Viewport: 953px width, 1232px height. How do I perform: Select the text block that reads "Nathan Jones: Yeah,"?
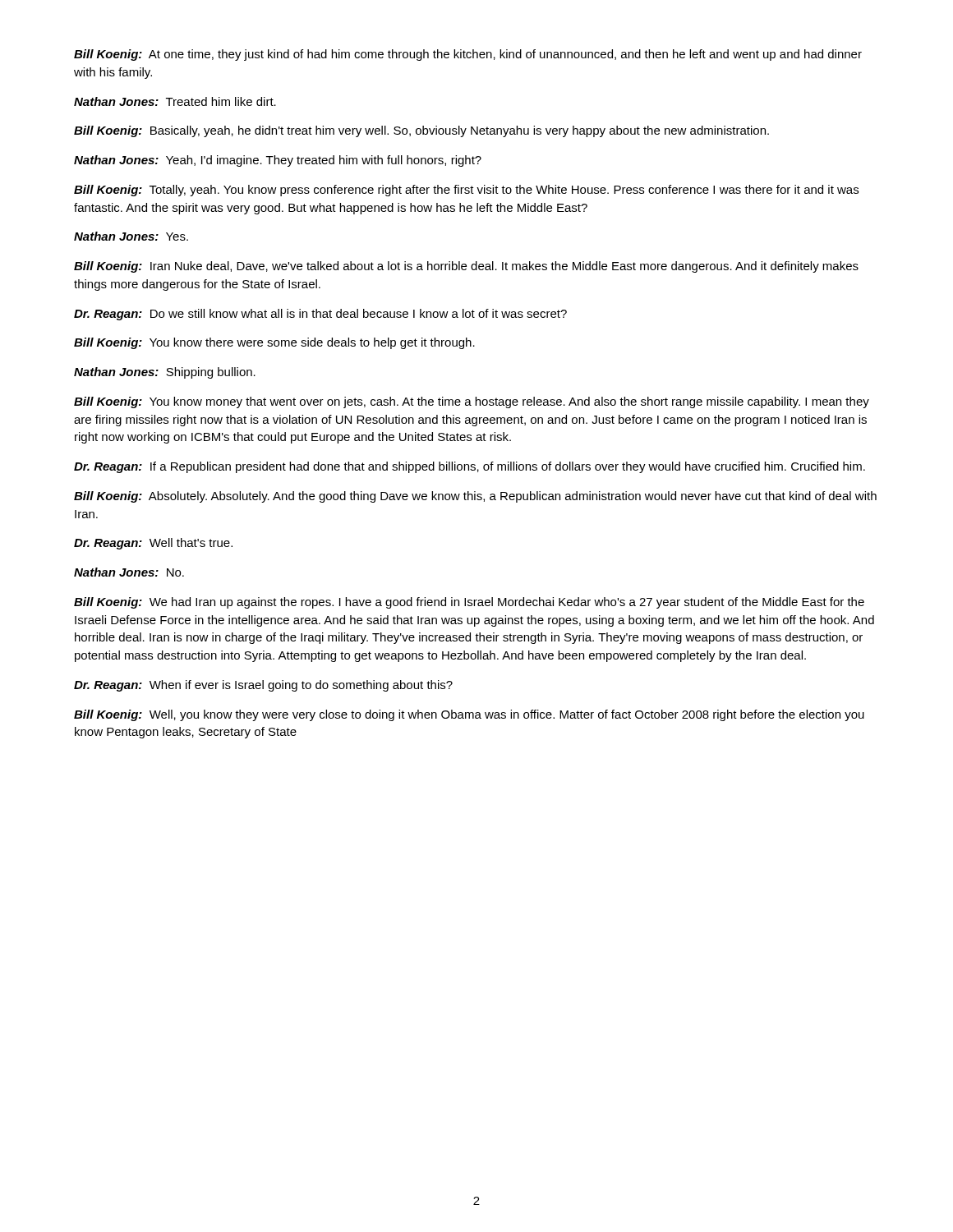click(x=278, y=160)
